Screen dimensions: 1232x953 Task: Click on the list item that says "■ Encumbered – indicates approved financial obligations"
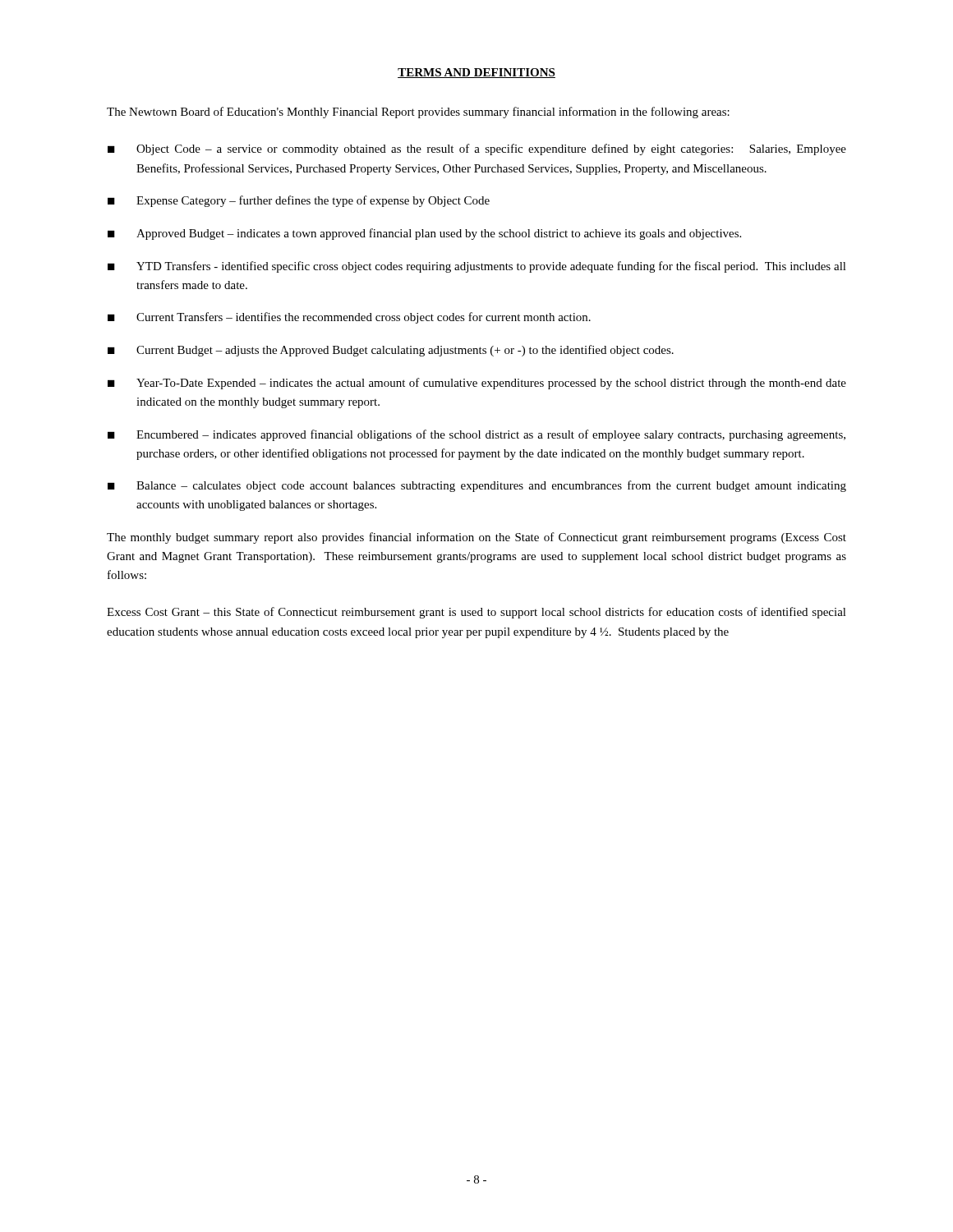(x=476, y=444)
